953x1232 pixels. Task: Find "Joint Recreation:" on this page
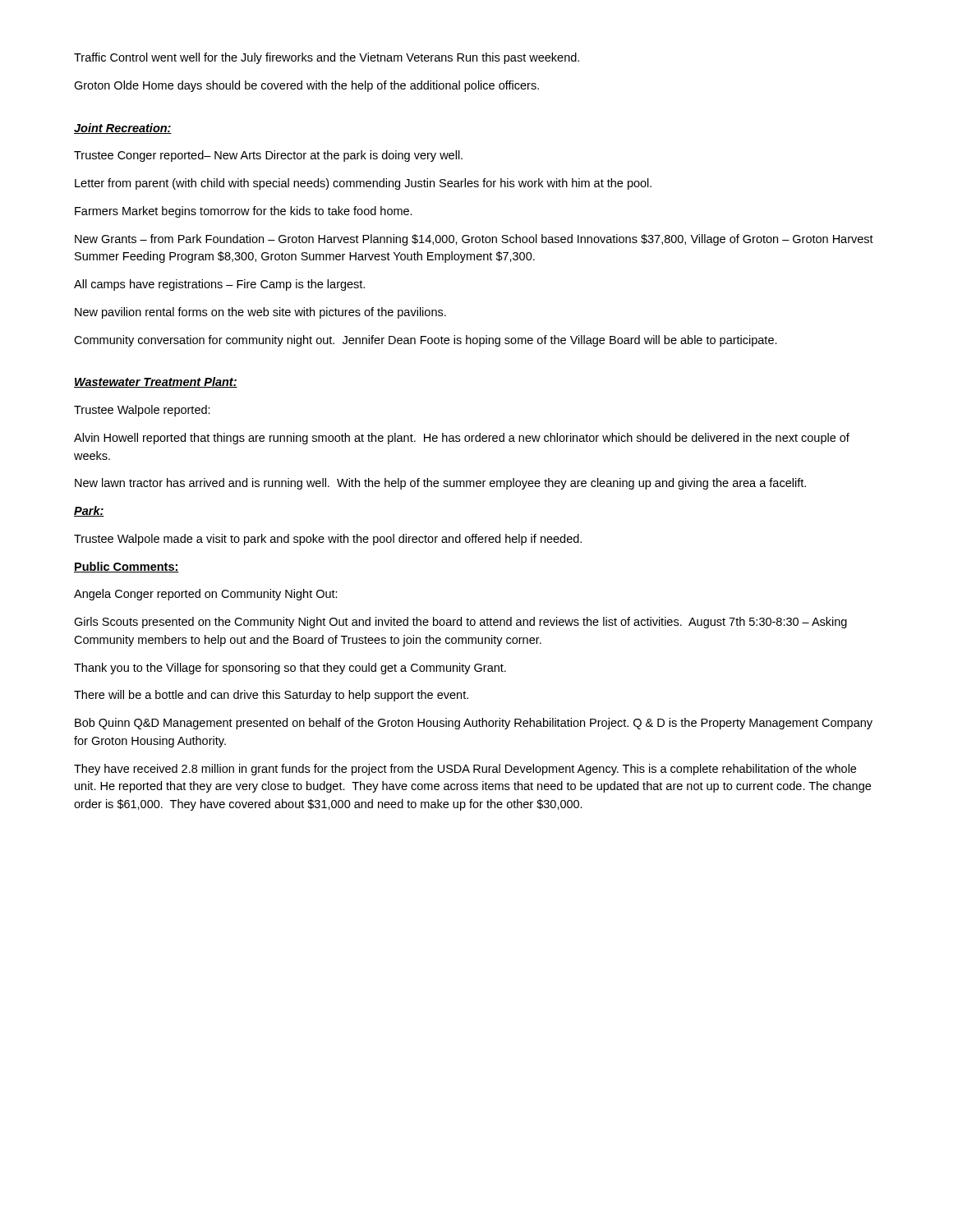(x=123, y=128)
